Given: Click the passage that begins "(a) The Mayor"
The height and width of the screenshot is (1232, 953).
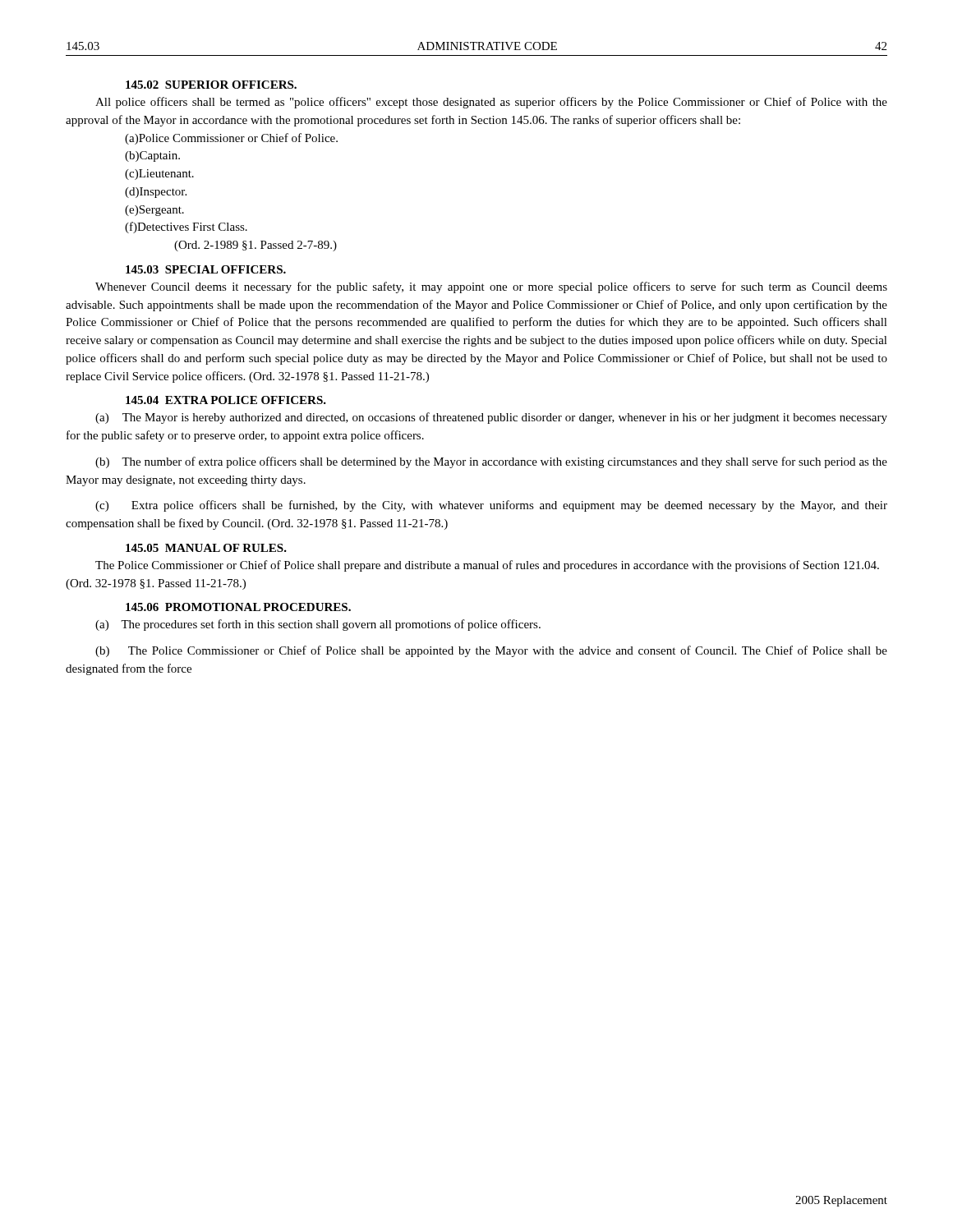Looking at the screenshot, I should tap(476, 426).
